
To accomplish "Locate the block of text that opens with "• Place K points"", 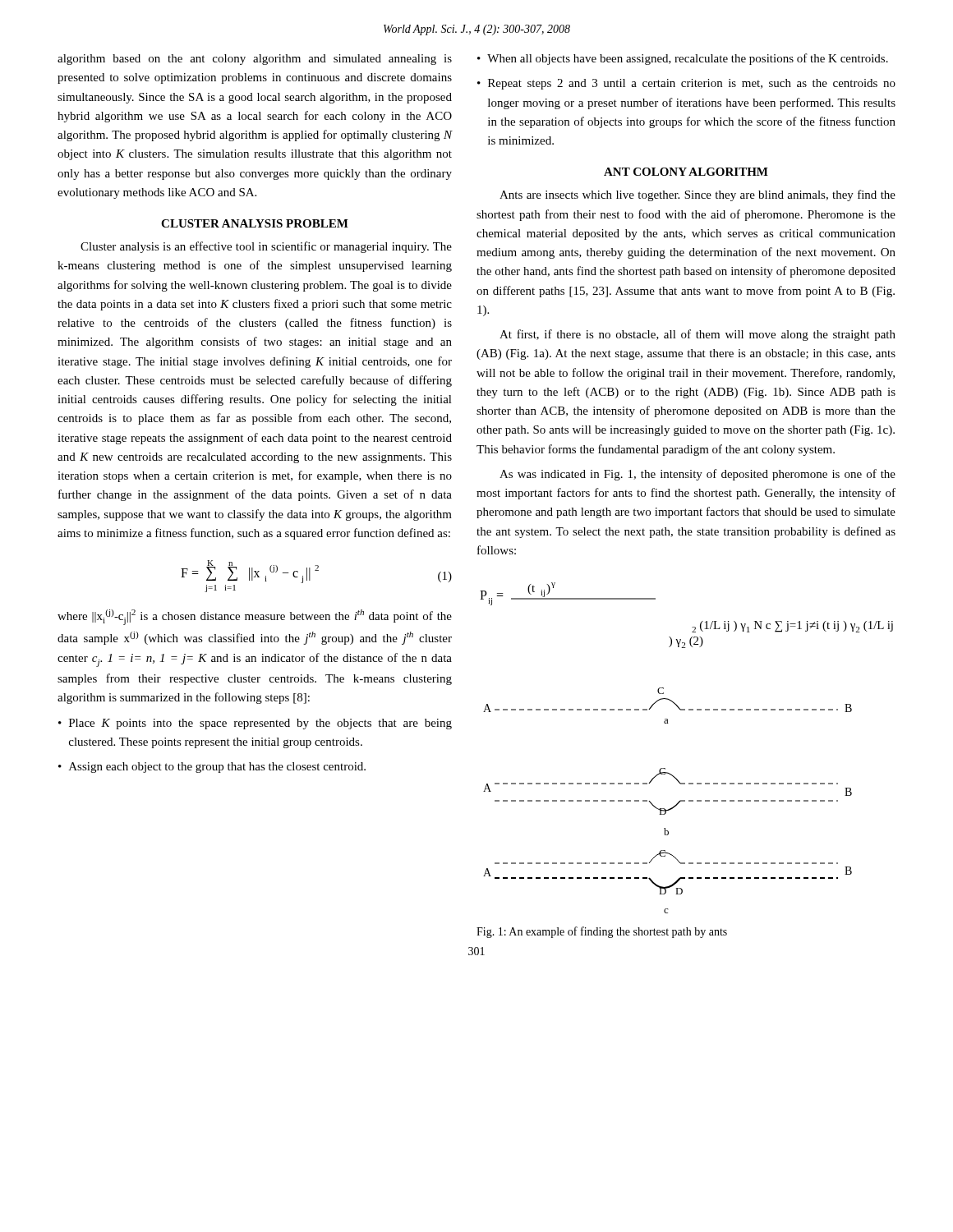I will click(255, 733).
